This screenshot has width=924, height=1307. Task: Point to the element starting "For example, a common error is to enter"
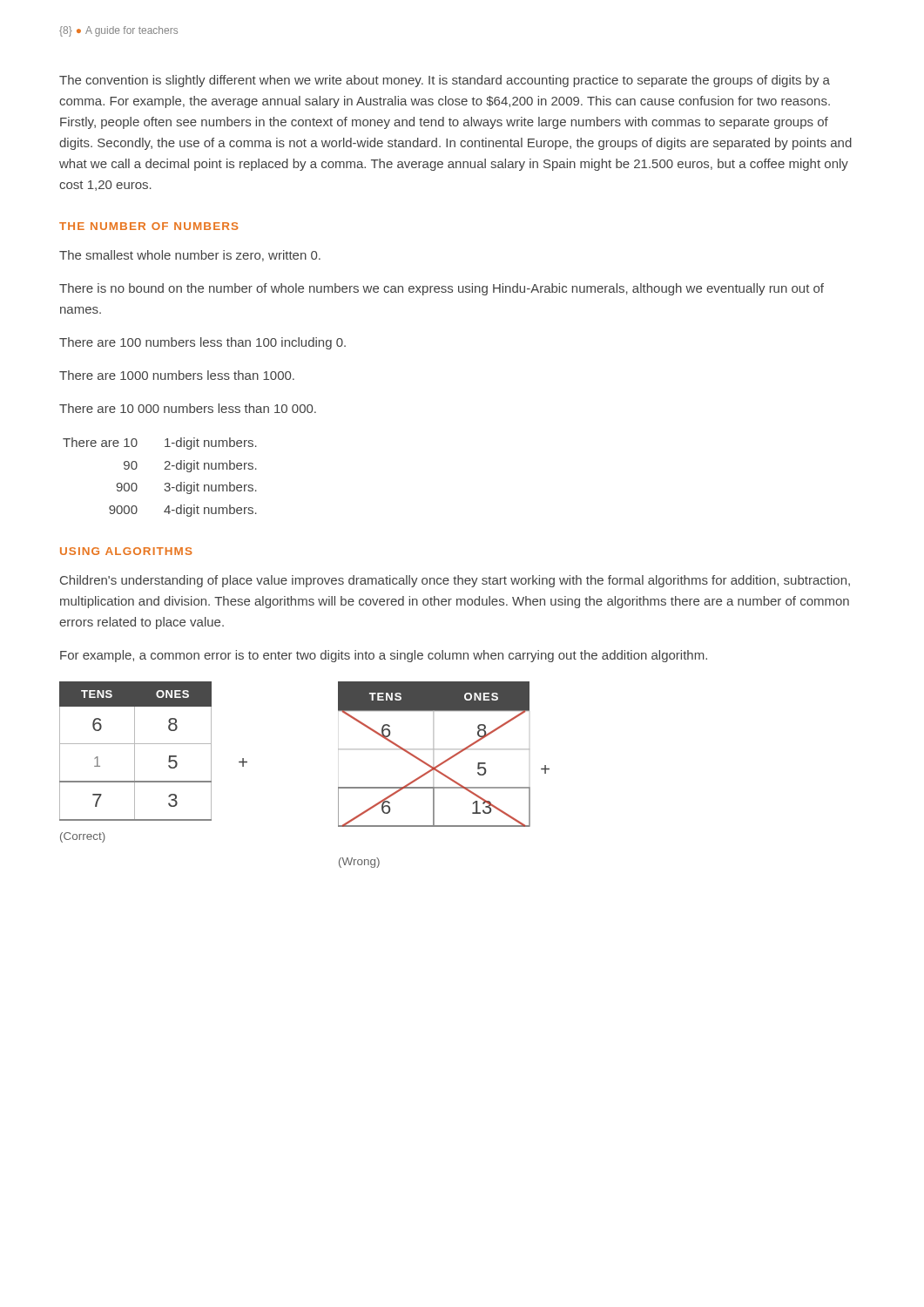(384, 655)
